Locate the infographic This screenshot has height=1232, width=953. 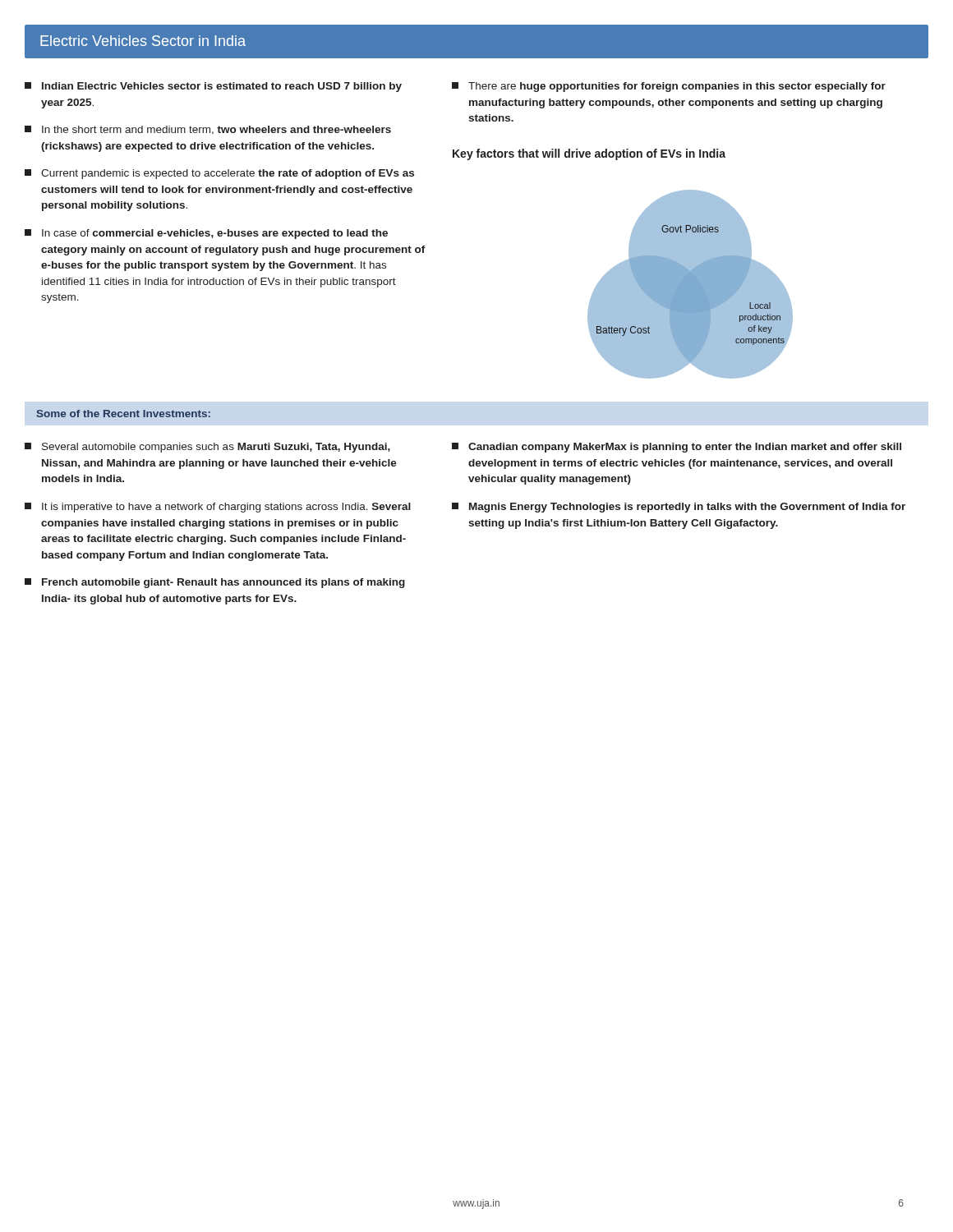pos(690,280)
